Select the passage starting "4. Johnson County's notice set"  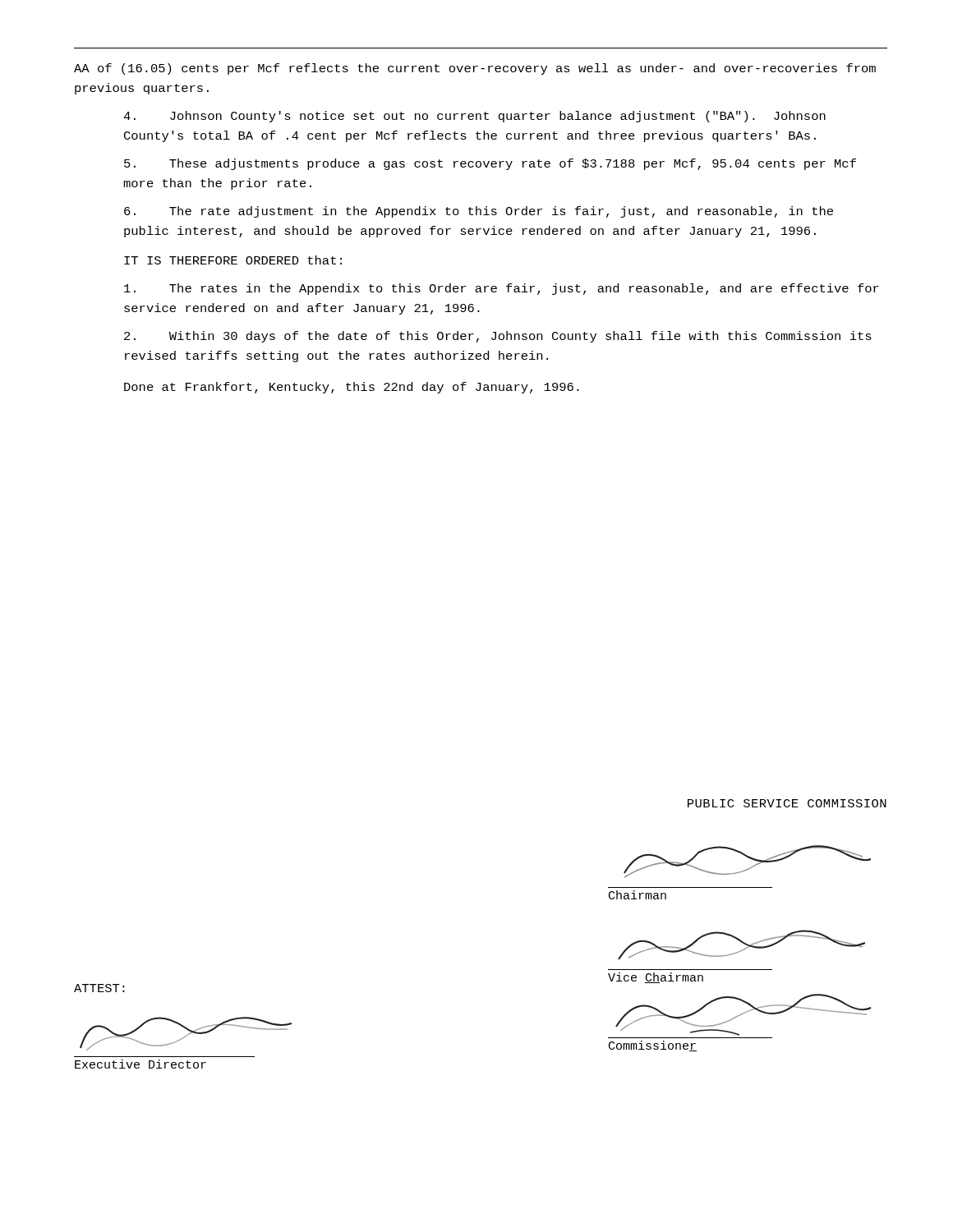[x=481, y=127]
